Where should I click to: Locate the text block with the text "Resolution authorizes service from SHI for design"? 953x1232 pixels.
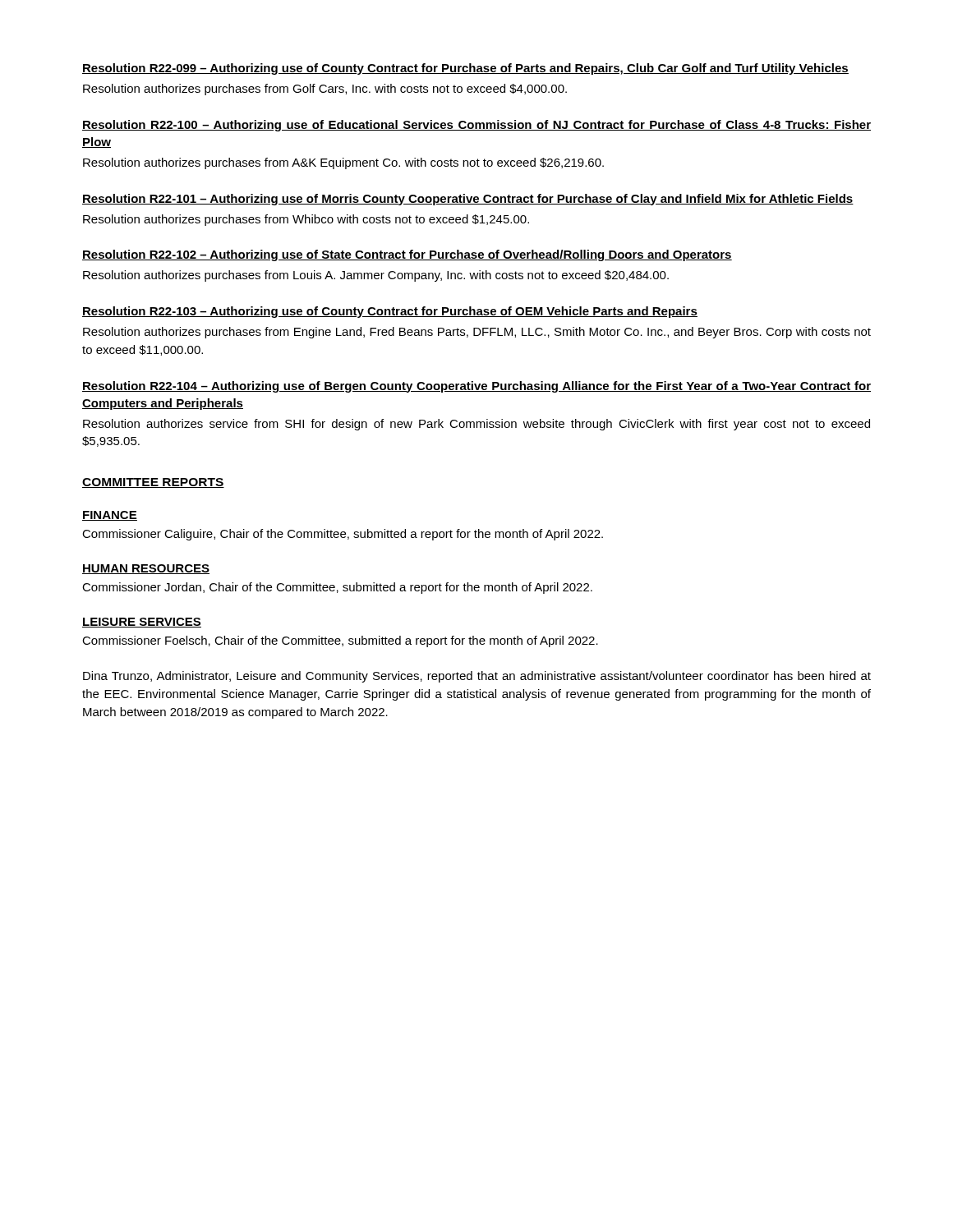pos(476,432)
